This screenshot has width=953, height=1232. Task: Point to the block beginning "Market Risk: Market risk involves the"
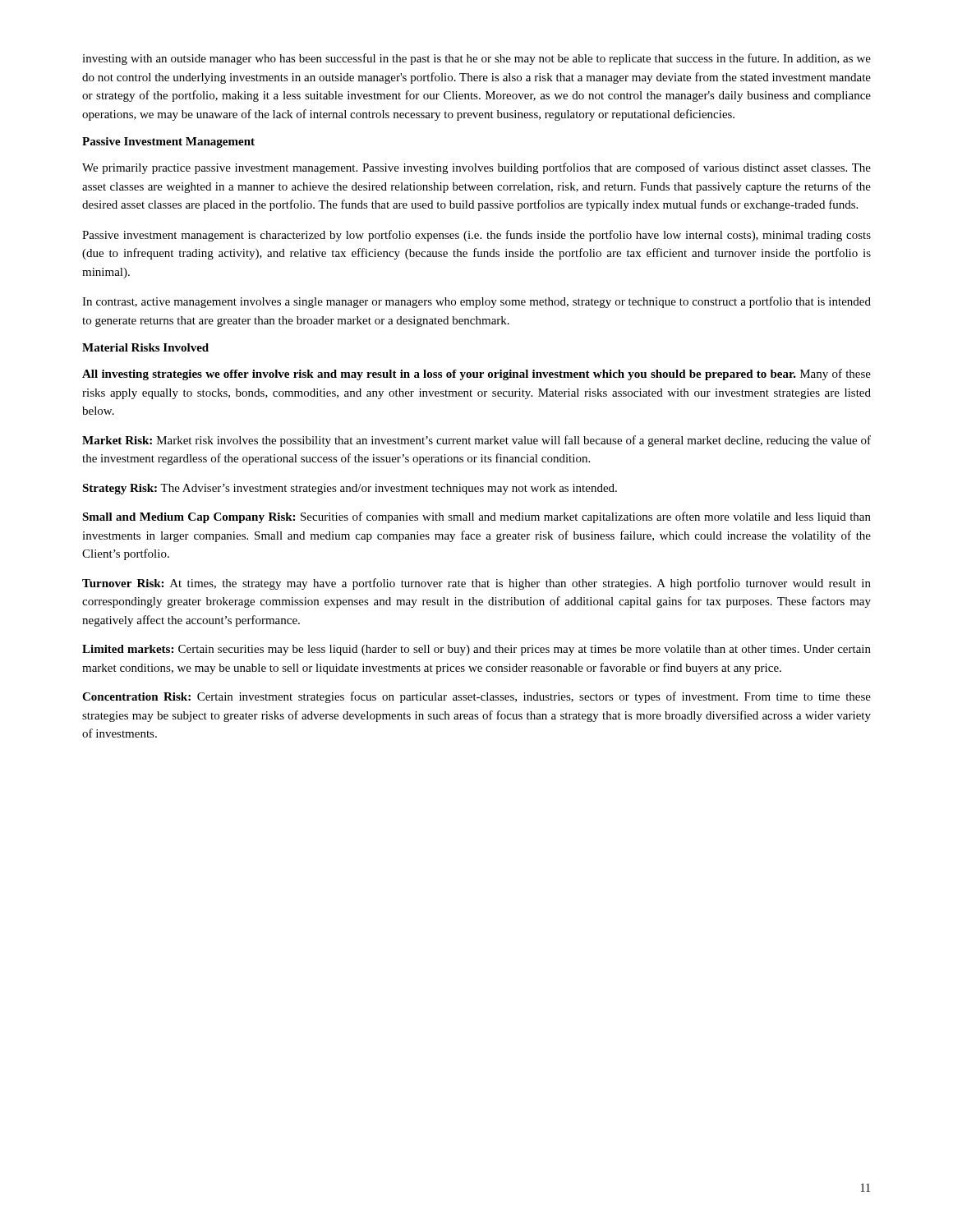pos(476,449)
